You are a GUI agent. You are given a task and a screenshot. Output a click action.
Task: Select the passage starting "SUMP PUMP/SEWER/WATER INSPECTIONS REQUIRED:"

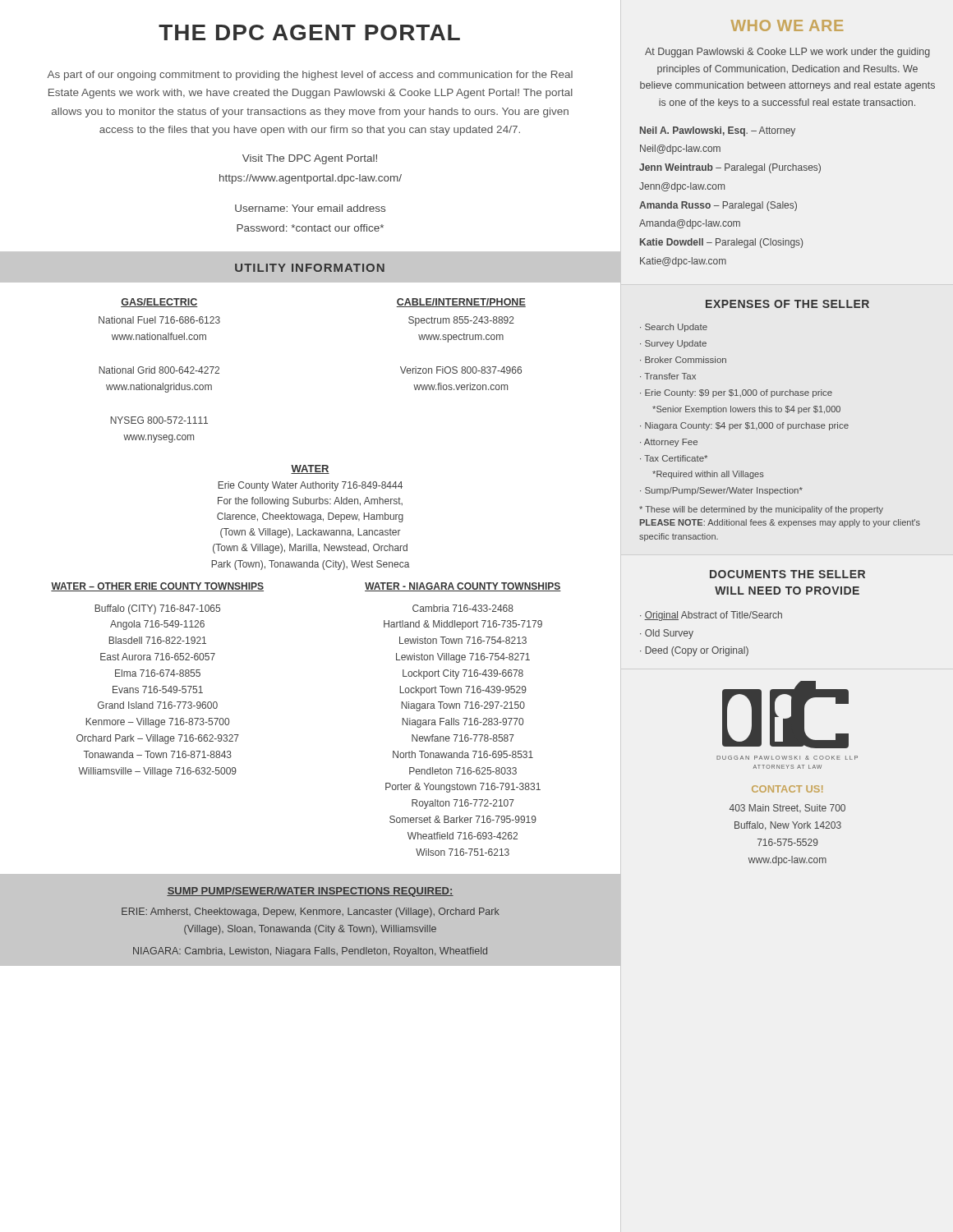click(x=310, y=891)
